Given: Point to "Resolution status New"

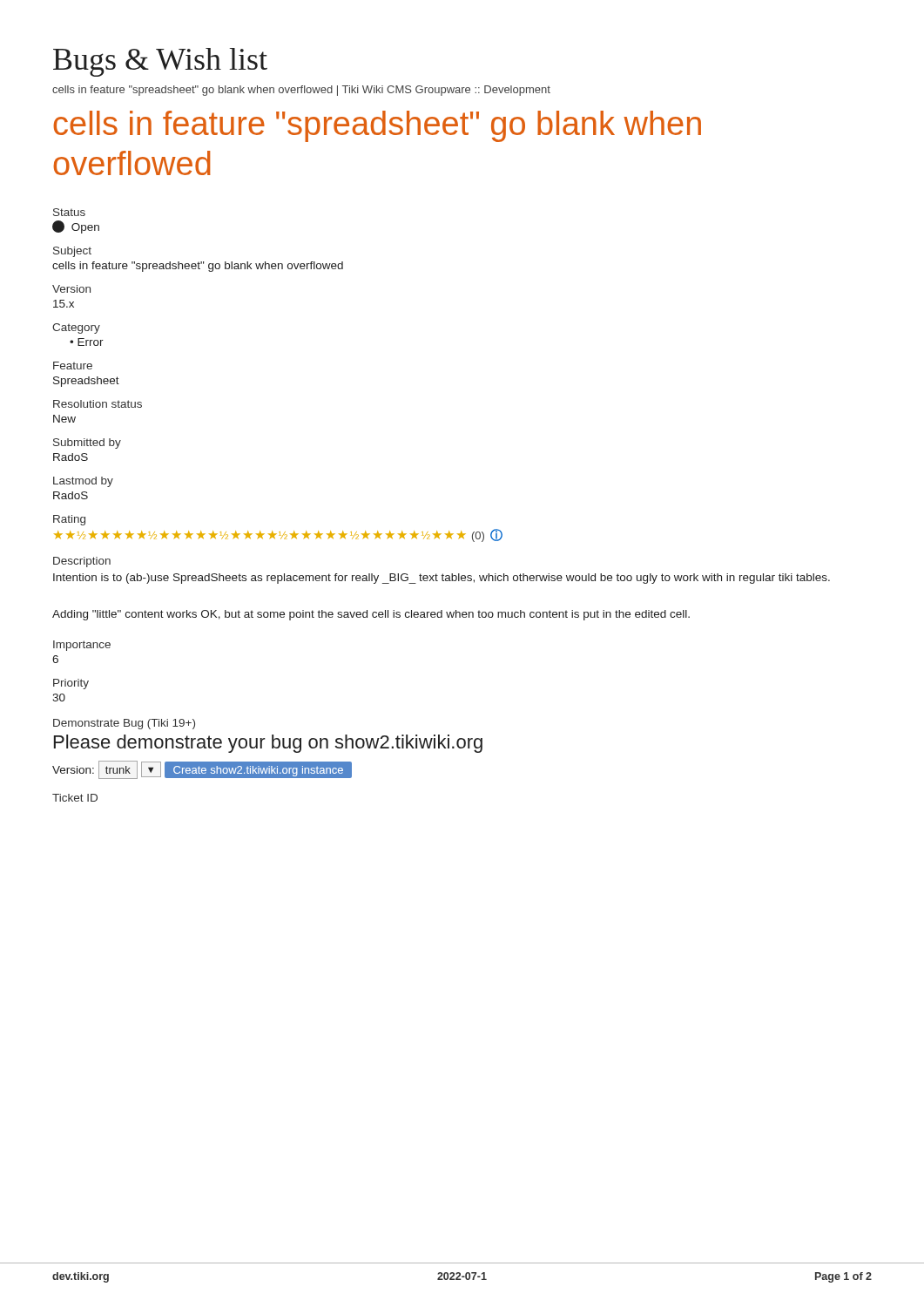Looking at the screenshot, I should 98,404.
